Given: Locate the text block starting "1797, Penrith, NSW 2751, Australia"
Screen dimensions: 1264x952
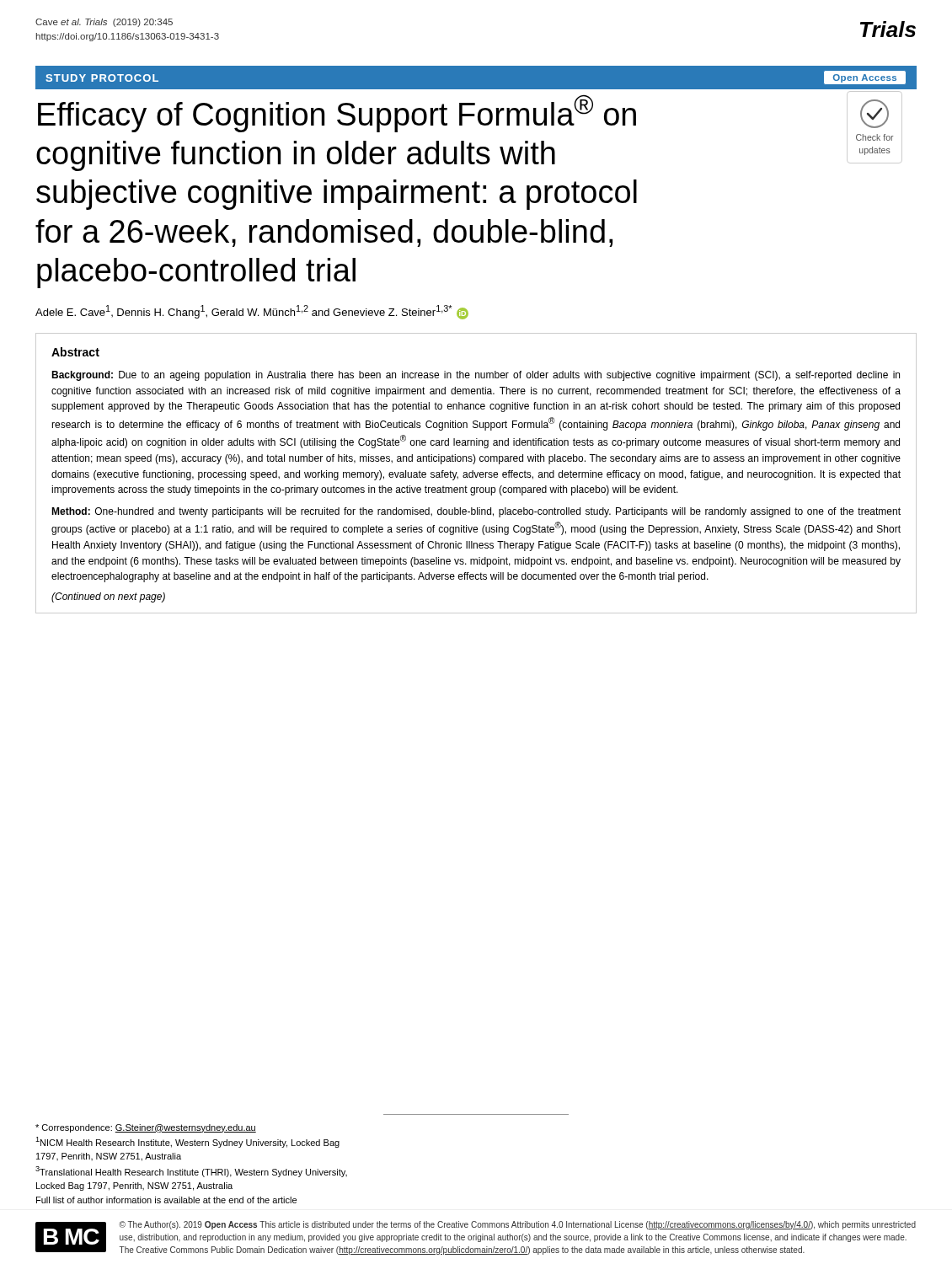Looking at the screenshot, I should (108, 1156).
